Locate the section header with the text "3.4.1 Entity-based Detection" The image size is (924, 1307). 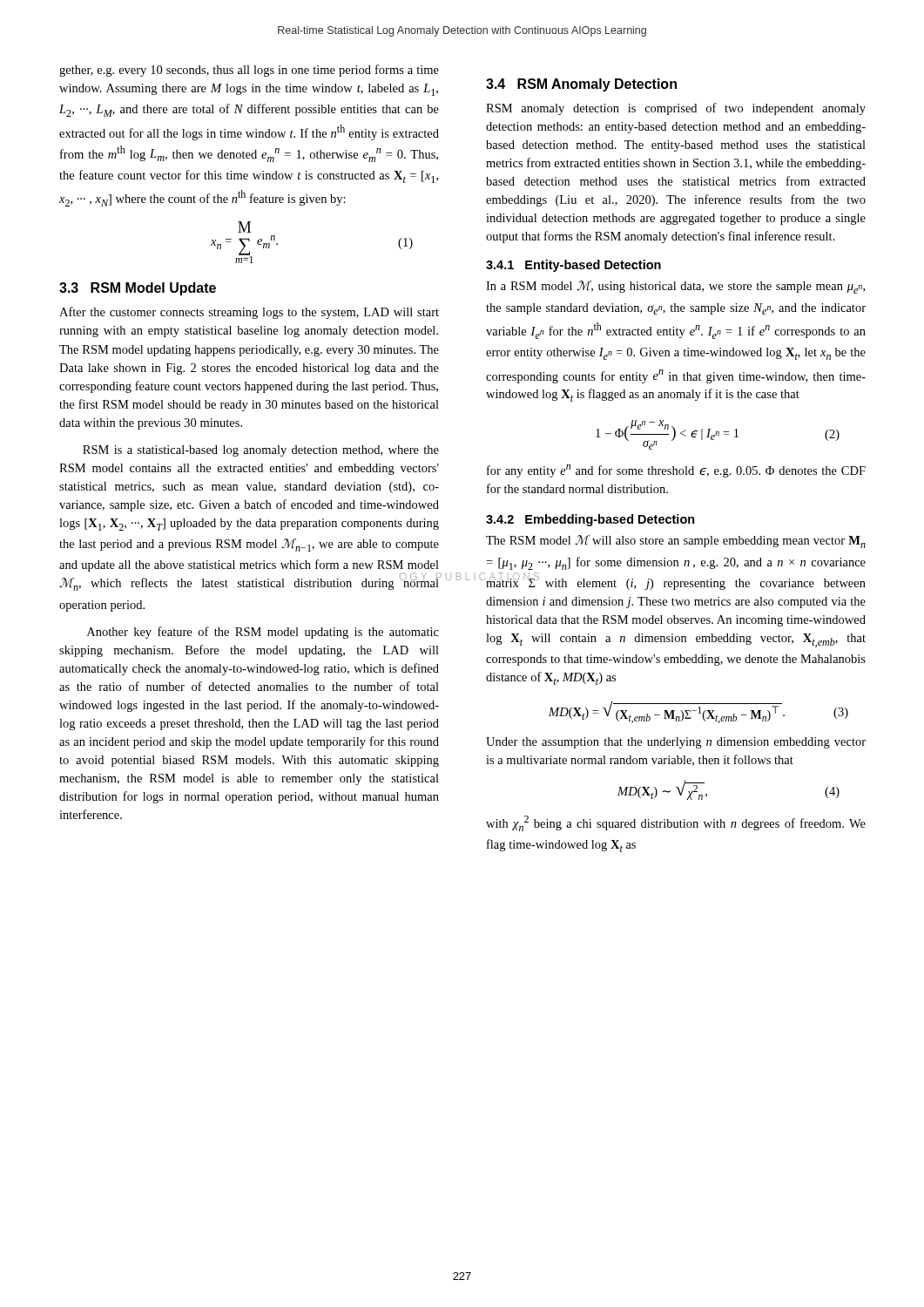pyautogui.click(x=574, y=265)
